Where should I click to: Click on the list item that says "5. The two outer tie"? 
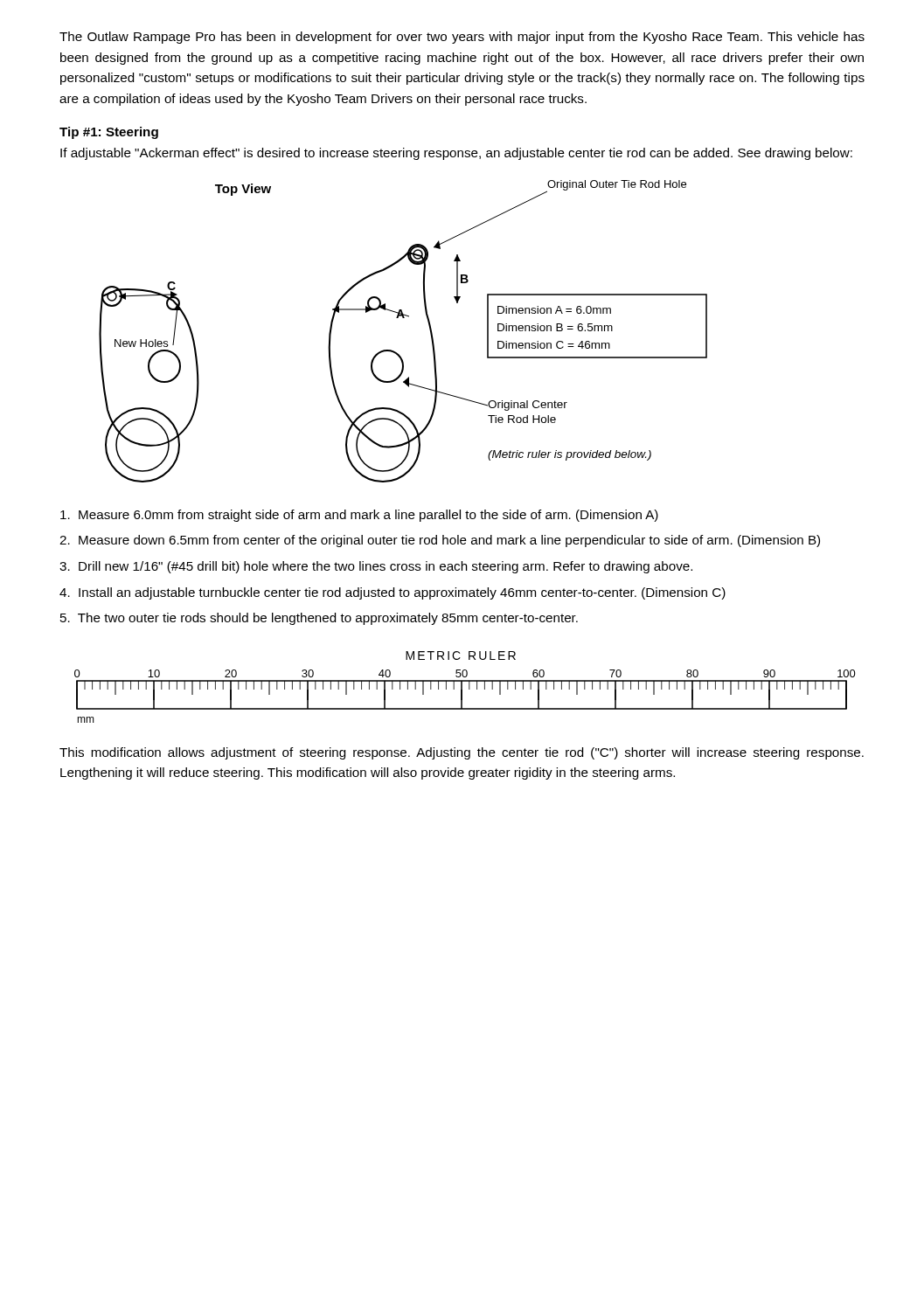319,618
